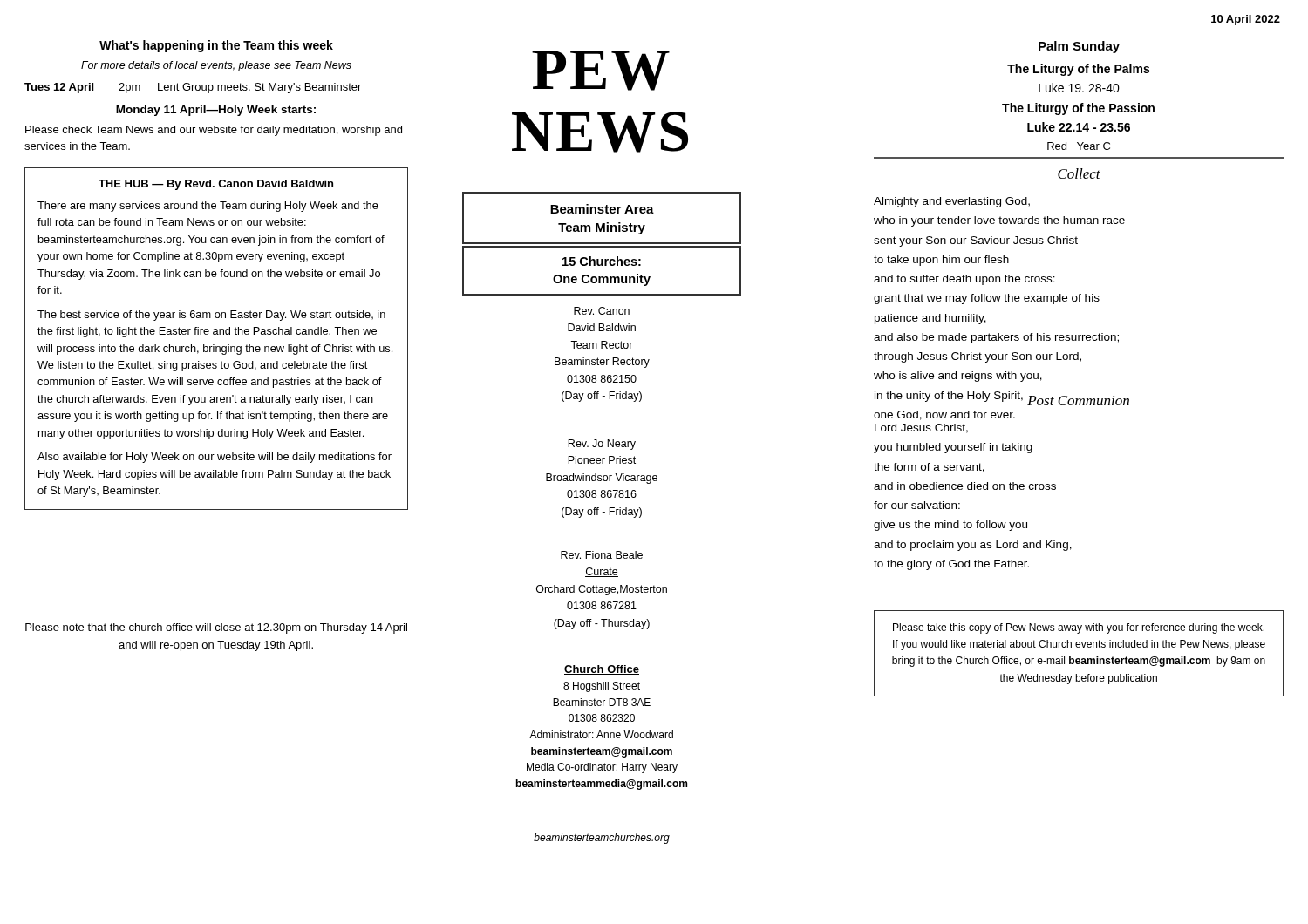The image size is (1308, 924).
Task: Locate the element starting "Tues 12 April2pmLent Group meets. St Mary's"
Action: 193,87
